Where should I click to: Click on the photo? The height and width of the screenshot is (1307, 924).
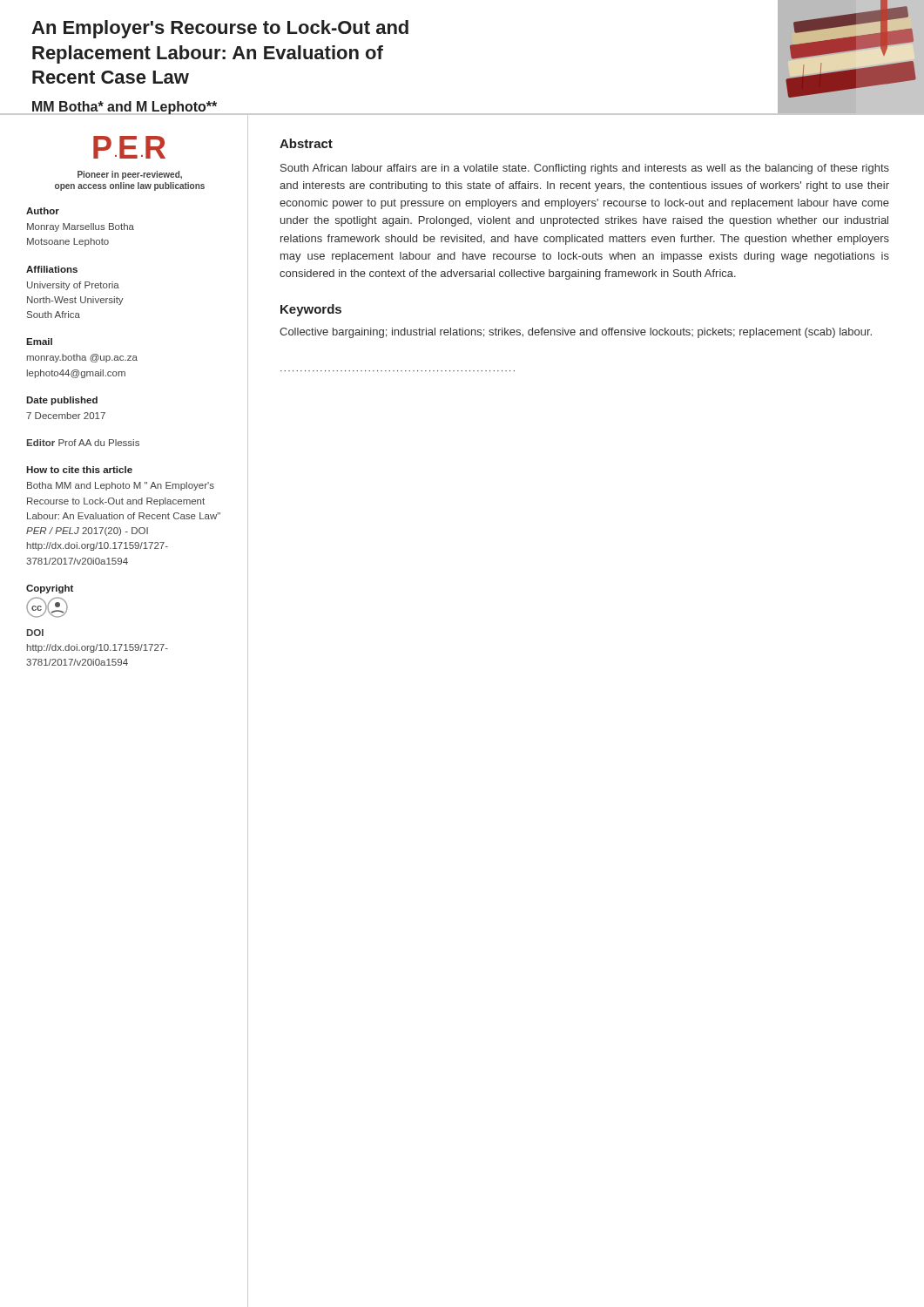851,57
